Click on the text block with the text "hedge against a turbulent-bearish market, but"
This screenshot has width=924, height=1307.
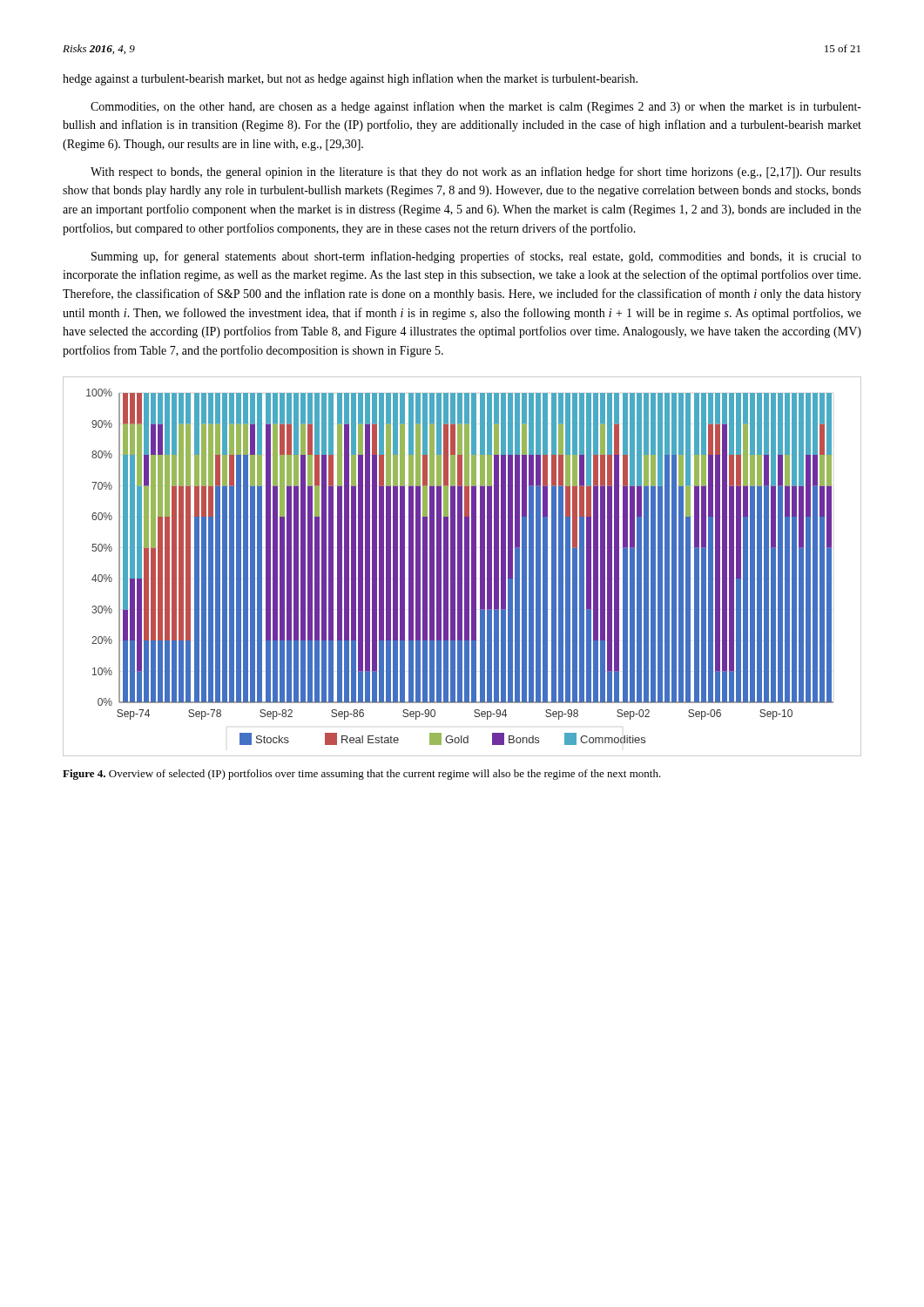pyautogui.click(x=462, y=79)
